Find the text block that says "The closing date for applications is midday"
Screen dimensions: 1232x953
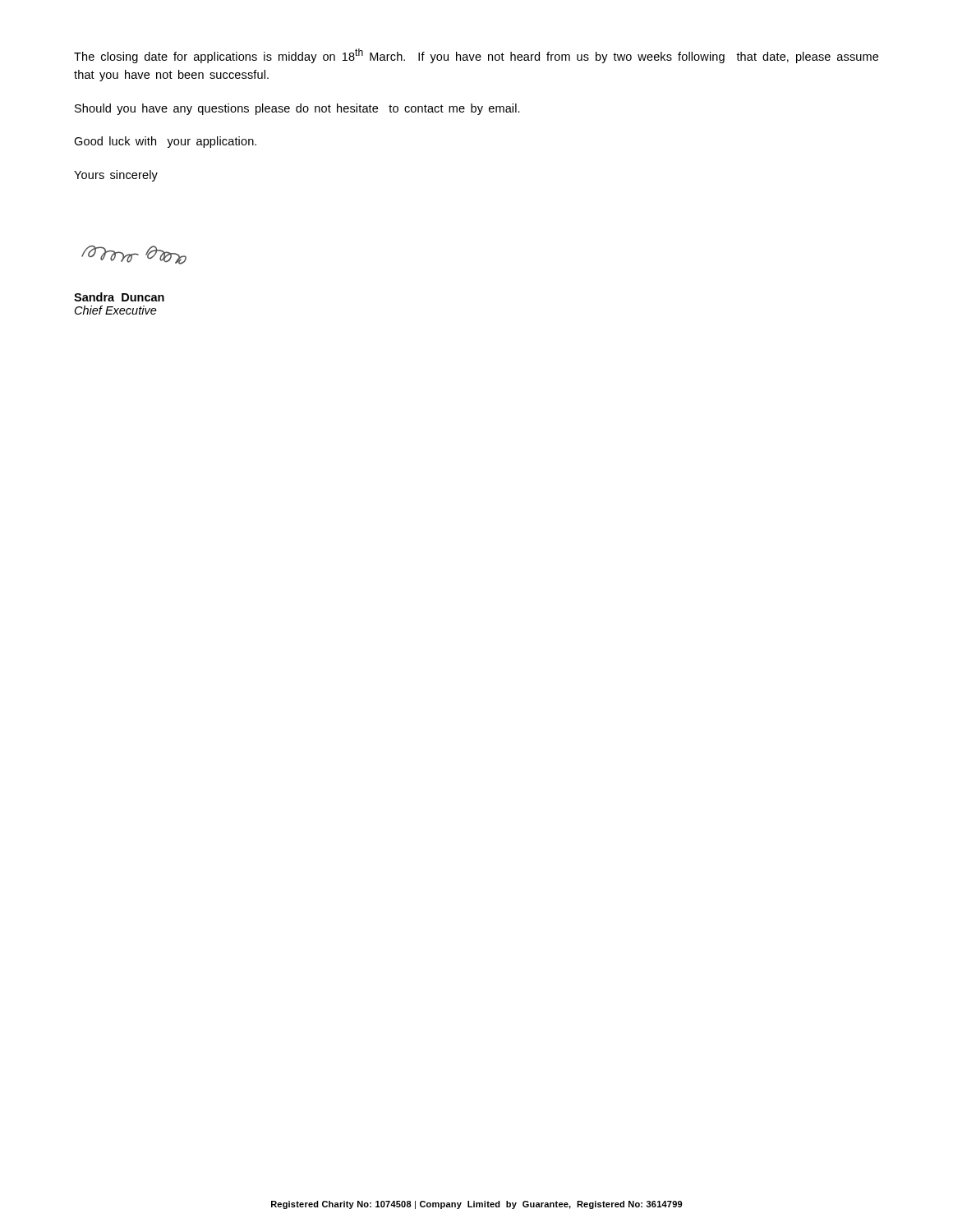click(476, 64)
